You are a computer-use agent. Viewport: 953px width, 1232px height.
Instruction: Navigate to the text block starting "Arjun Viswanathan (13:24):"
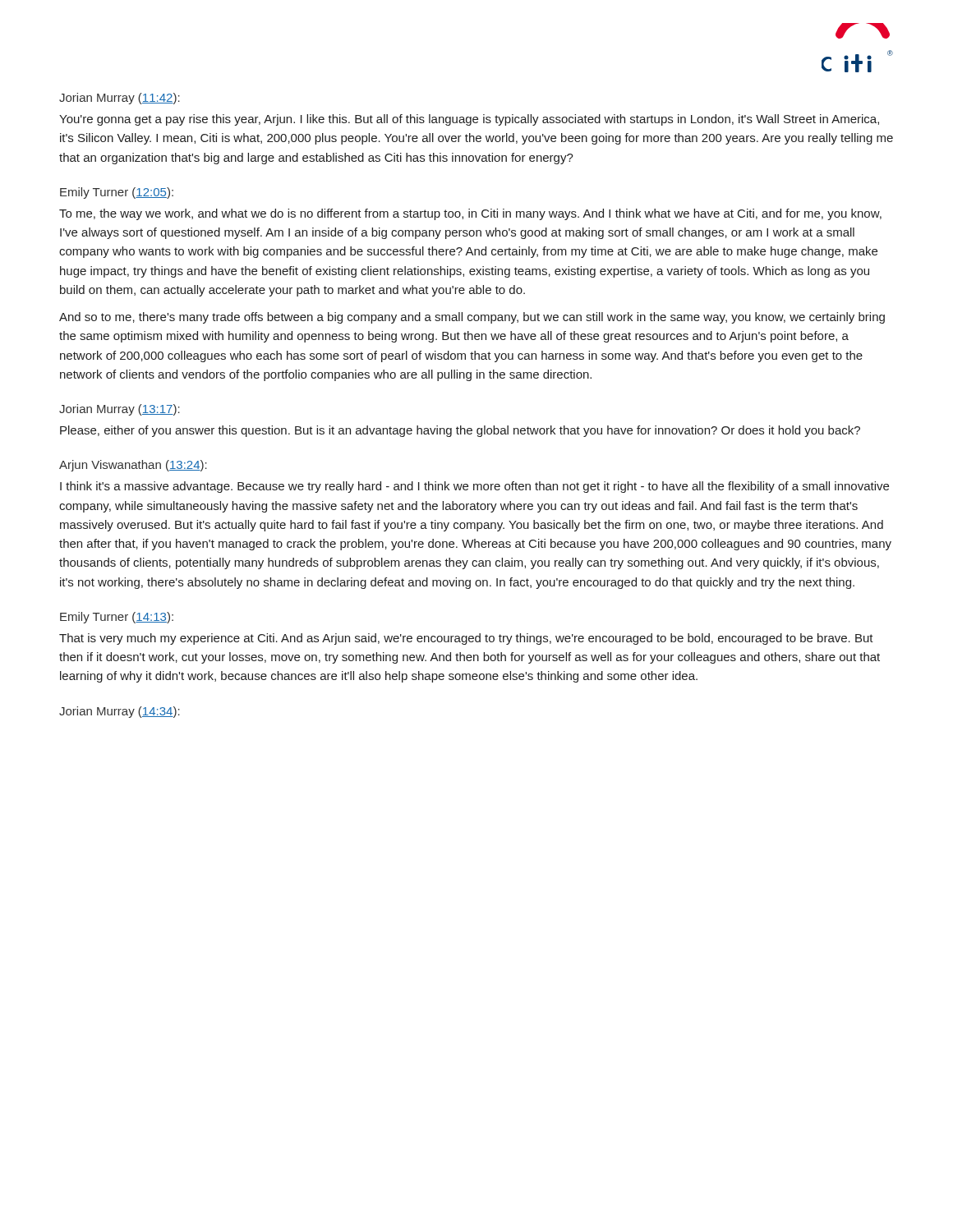click(x=133, y=465)
